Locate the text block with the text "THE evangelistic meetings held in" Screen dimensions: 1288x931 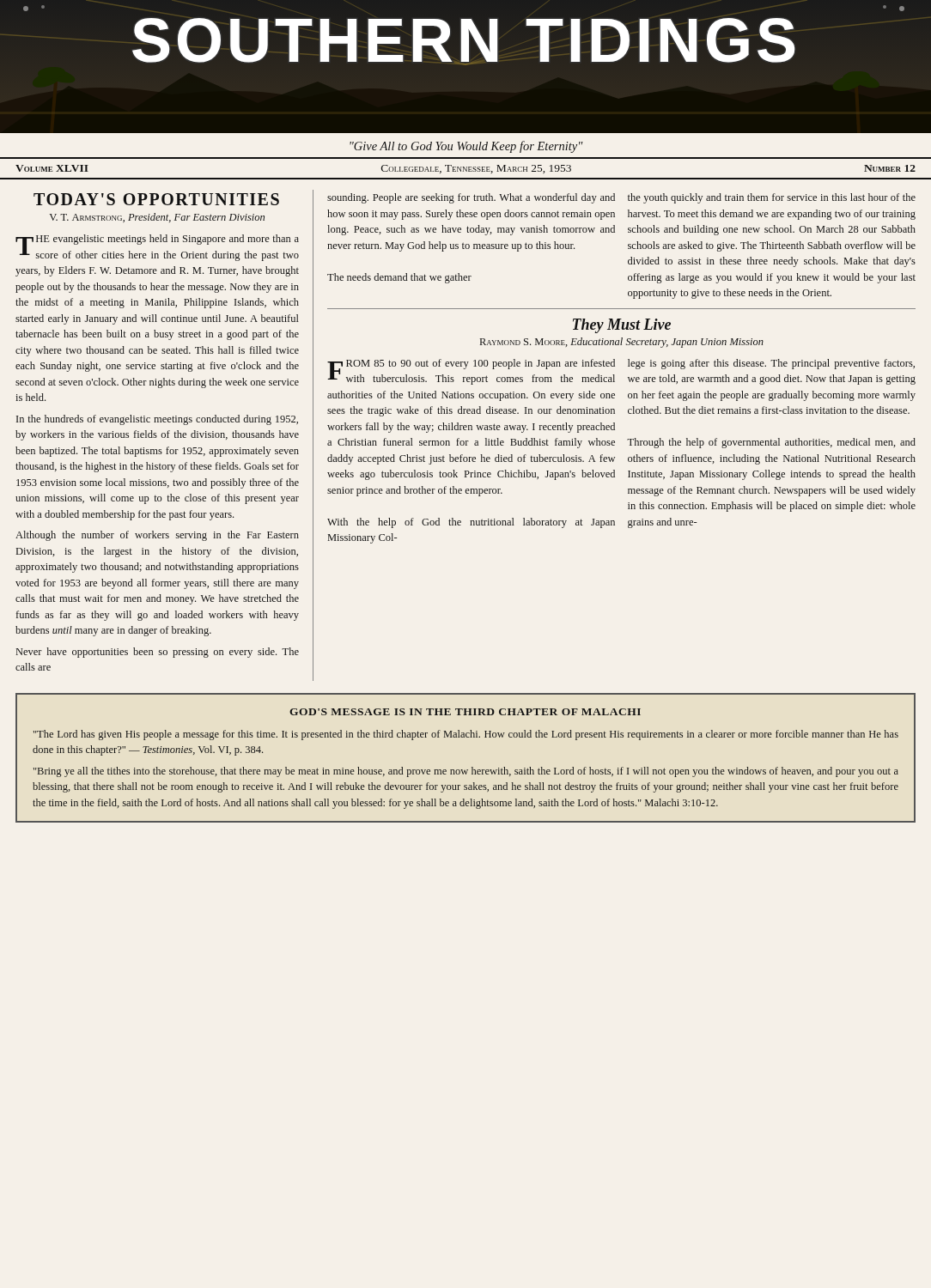pos(157,317)
